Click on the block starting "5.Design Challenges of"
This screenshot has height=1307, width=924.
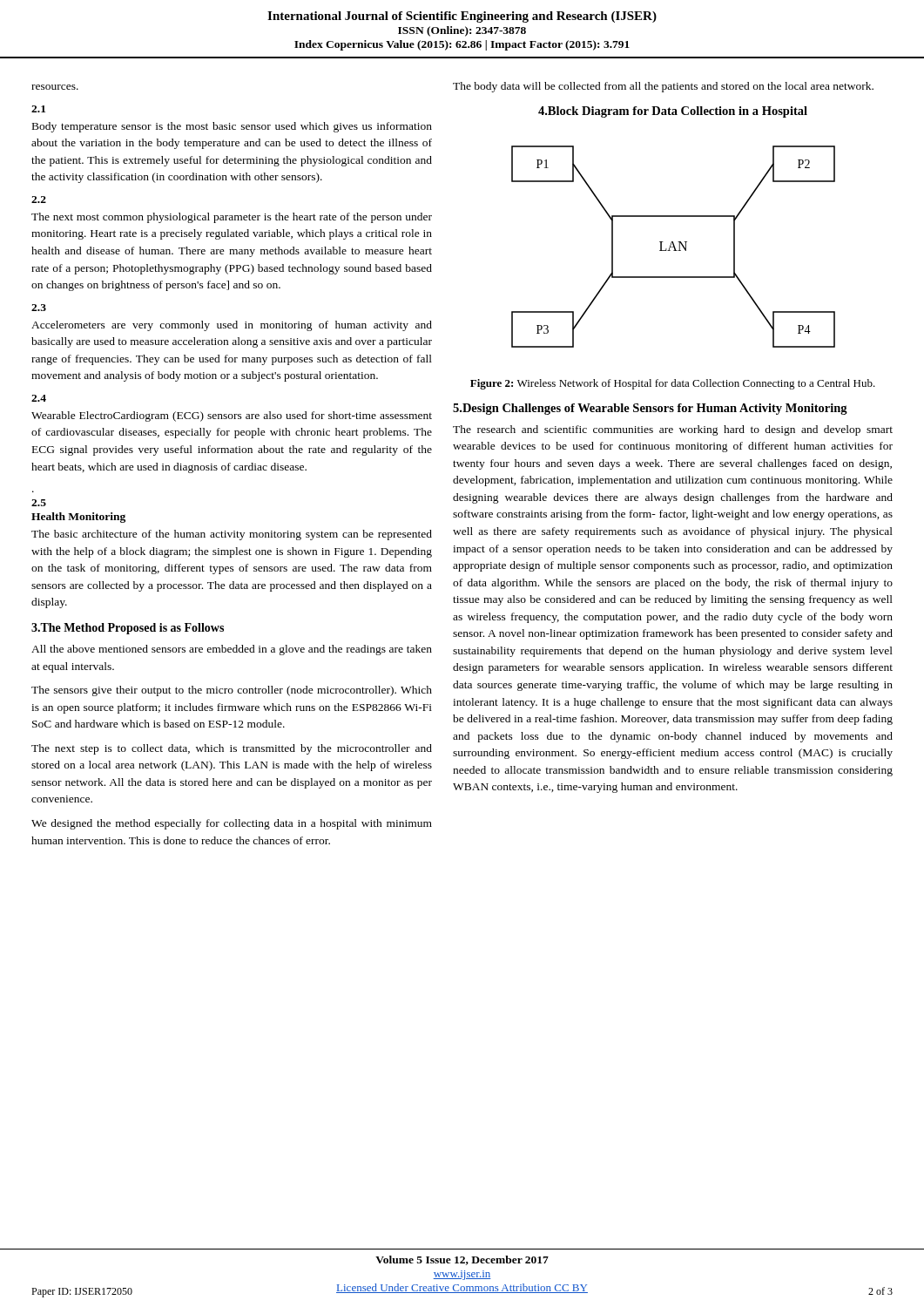(x=650, y=407)
